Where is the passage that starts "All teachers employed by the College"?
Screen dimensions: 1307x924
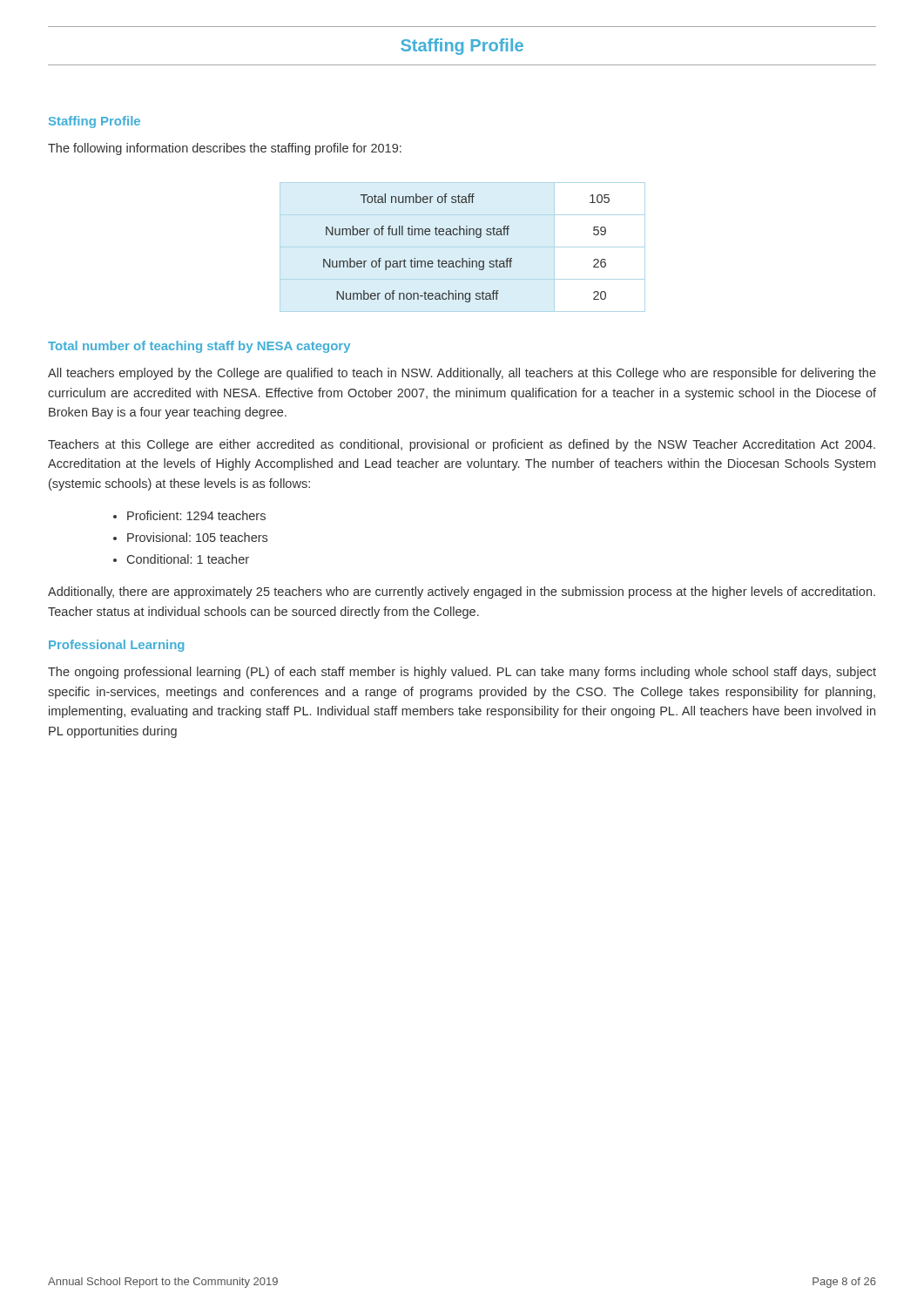tap(462, 393)
